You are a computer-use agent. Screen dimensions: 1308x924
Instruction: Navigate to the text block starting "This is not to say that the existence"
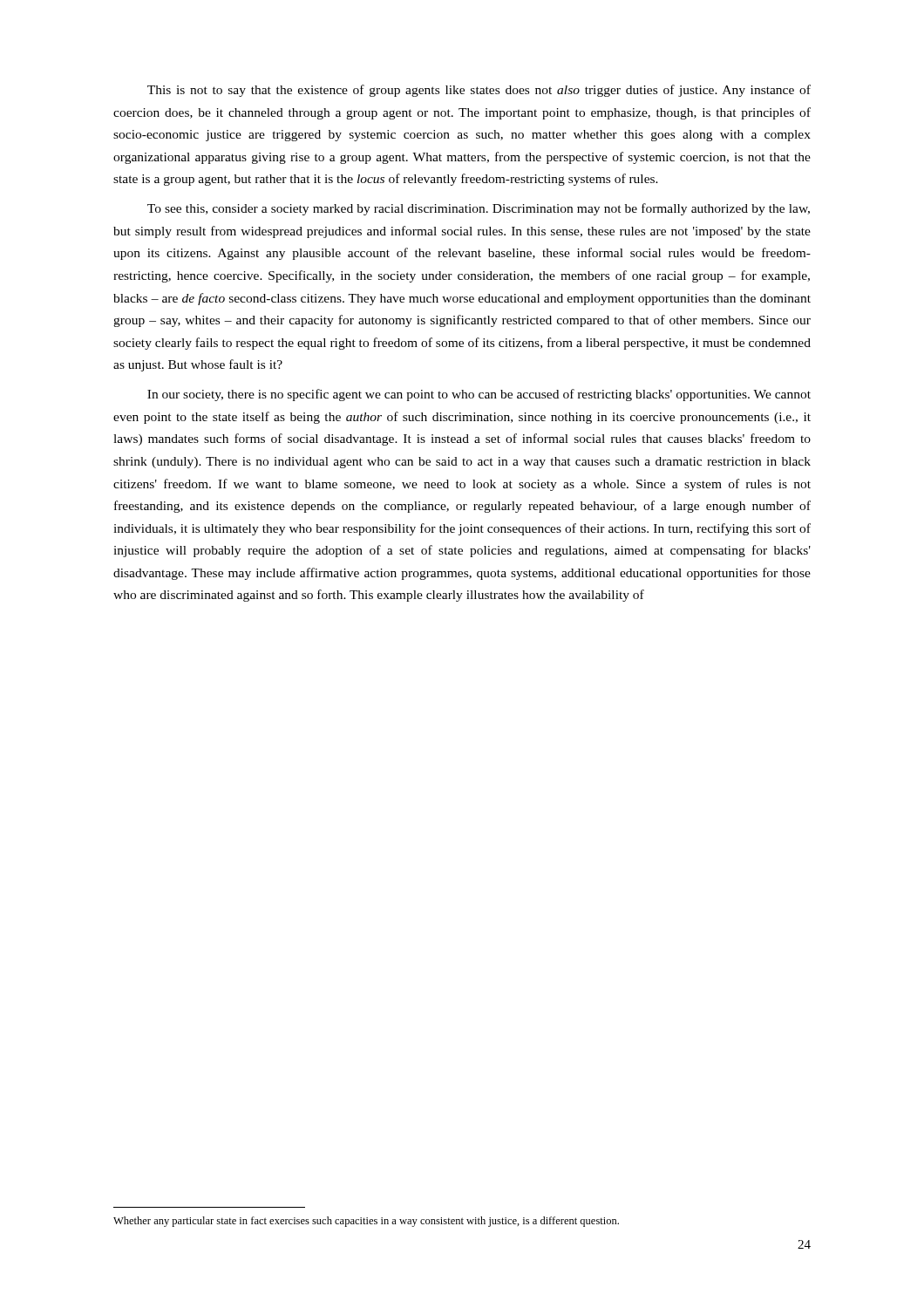point(462,342)
